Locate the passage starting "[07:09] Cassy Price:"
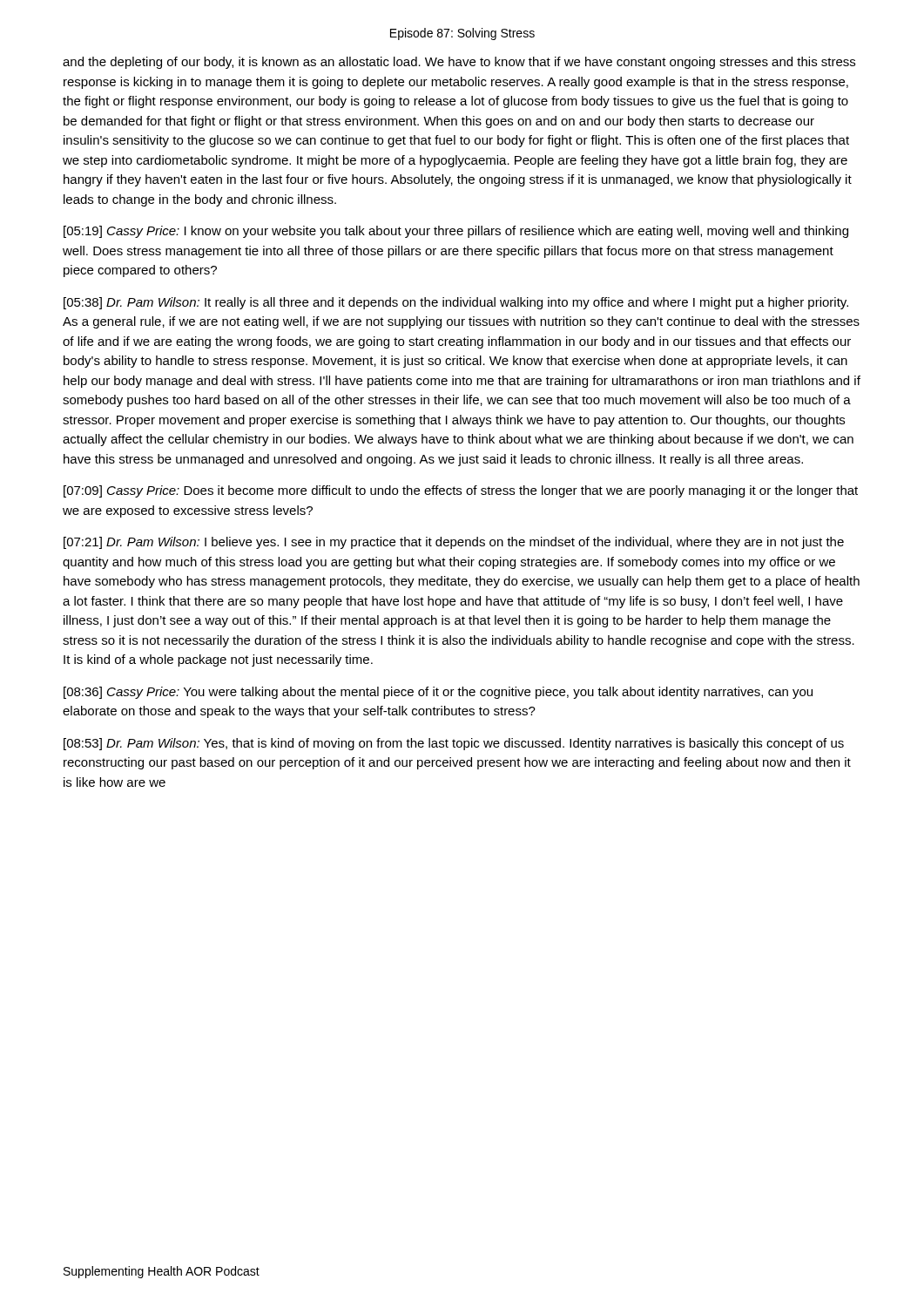The width and height of the screenshot is (924, 1307). click(x=462, y=501)
